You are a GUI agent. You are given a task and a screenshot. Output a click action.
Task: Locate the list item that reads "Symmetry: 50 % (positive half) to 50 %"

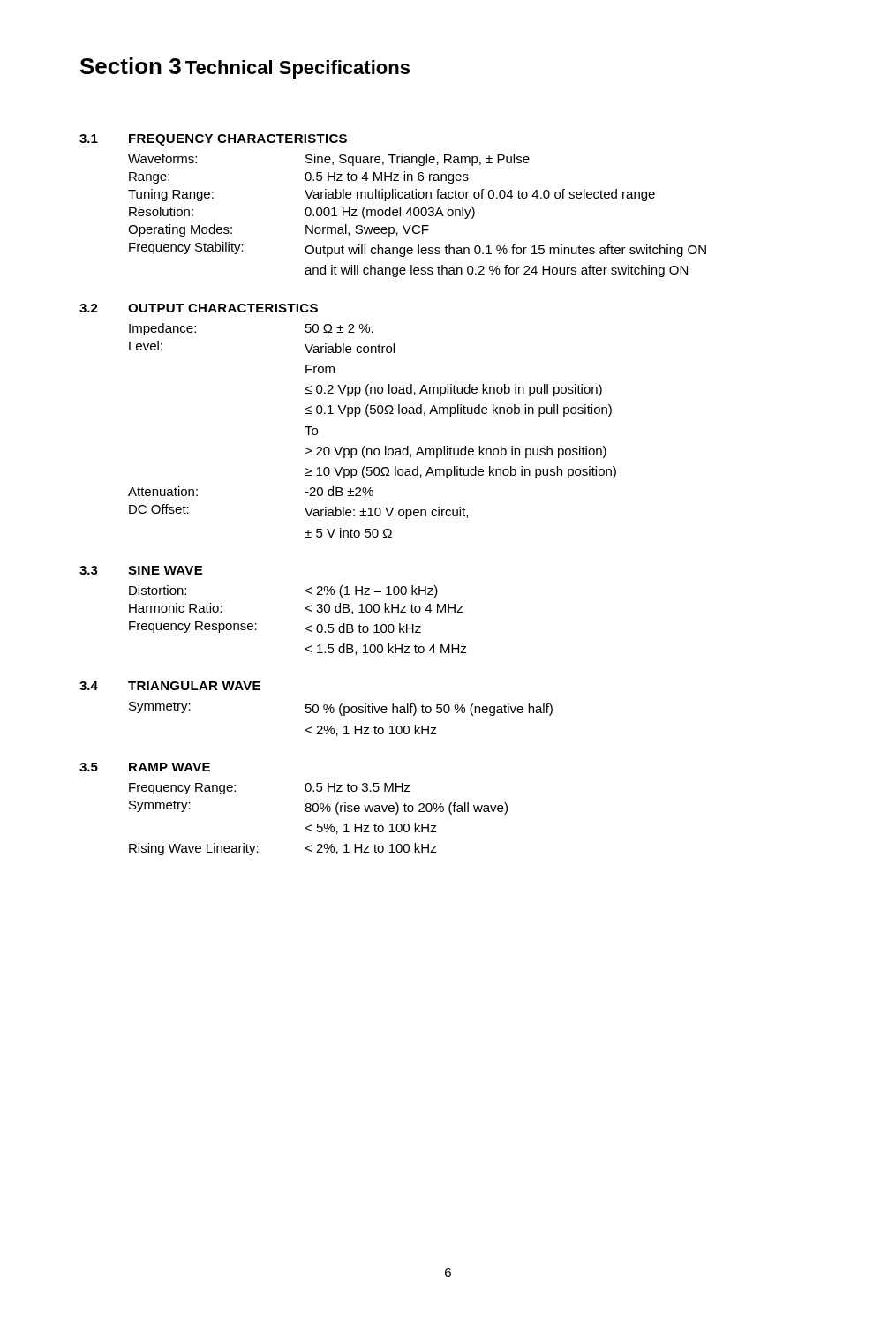point(472,719)
